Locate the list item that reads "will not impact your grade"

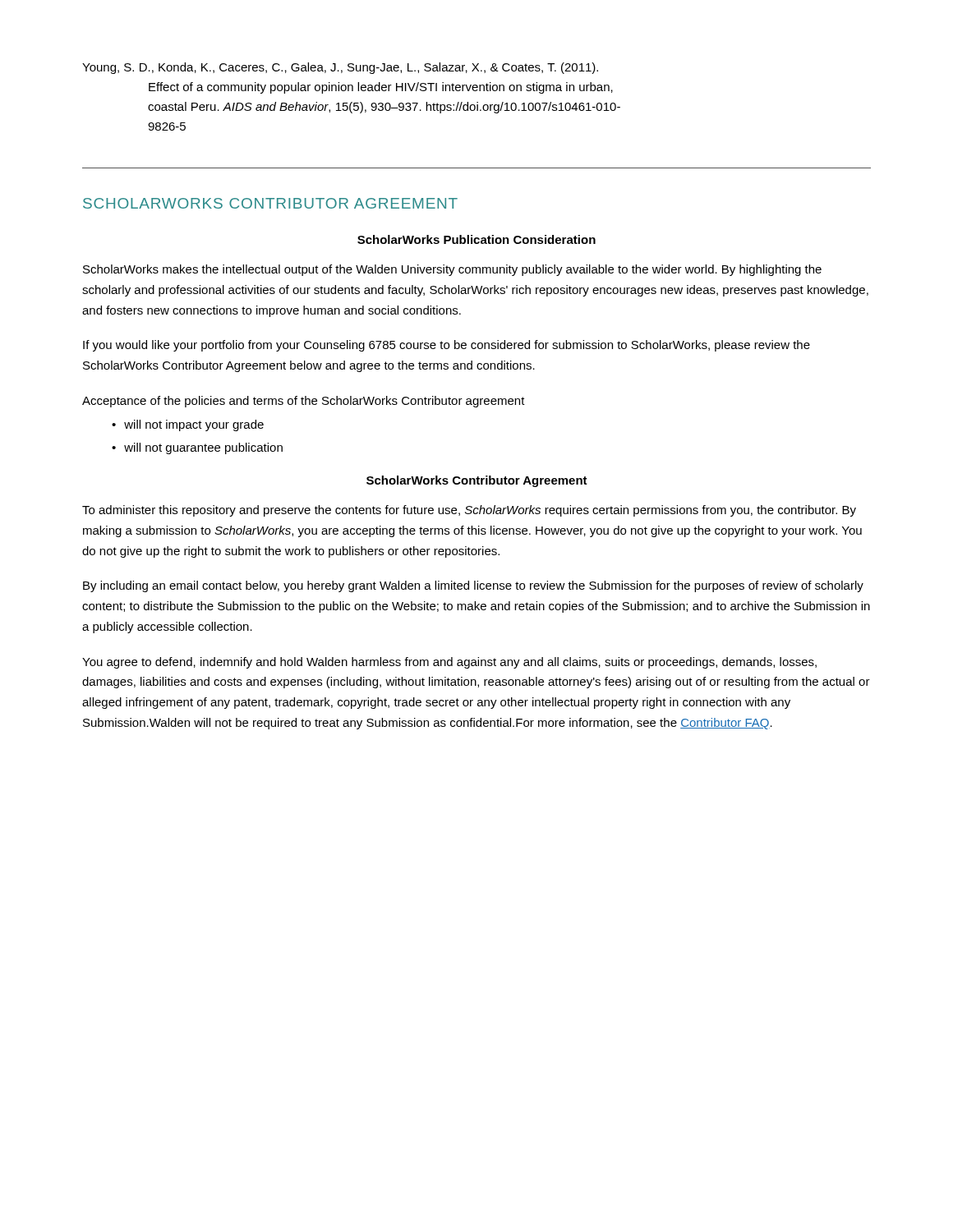click(194, 424)
